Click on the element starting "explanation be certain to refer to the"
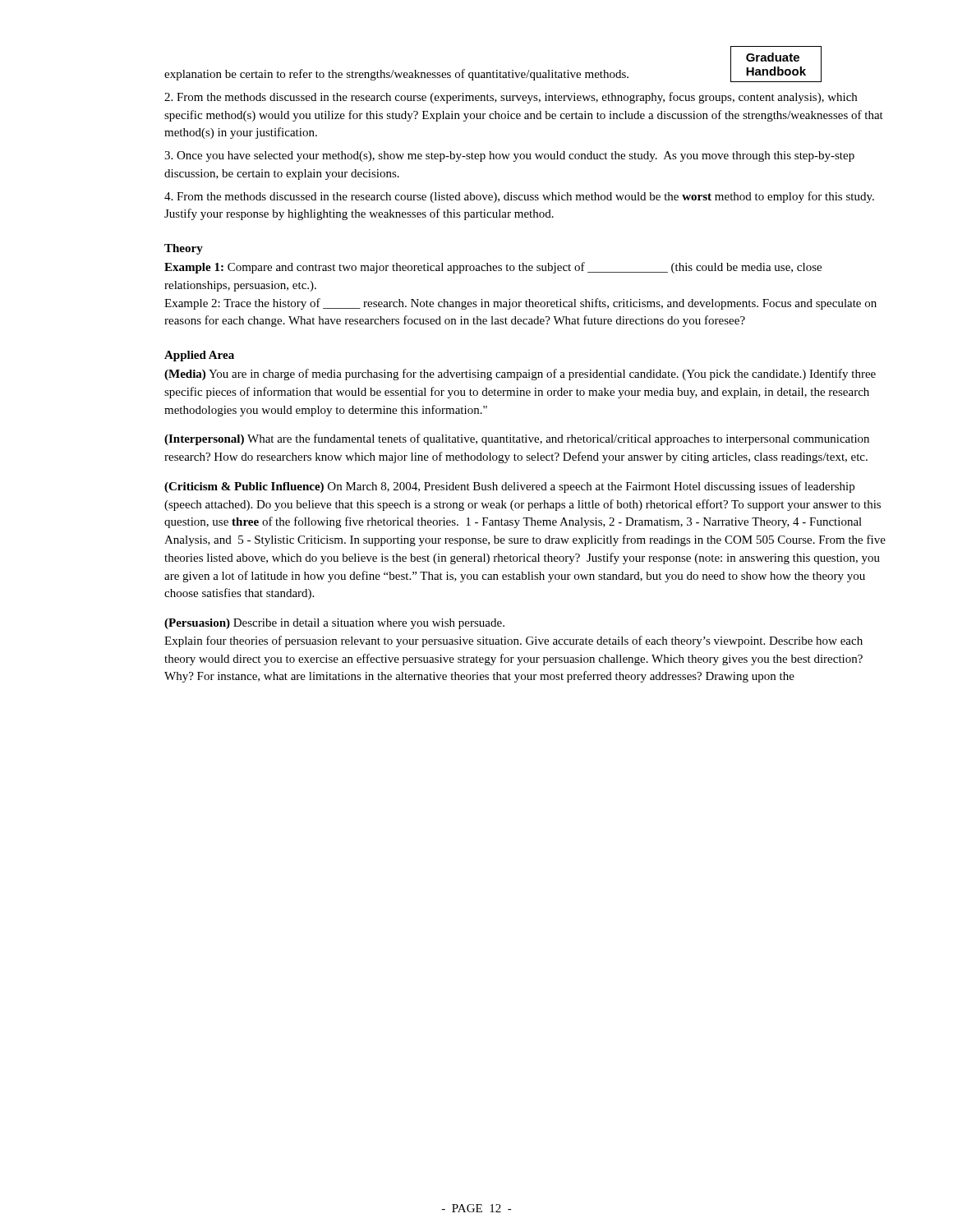The height and width of the screenshot is (1232, 953). [397, 74]
